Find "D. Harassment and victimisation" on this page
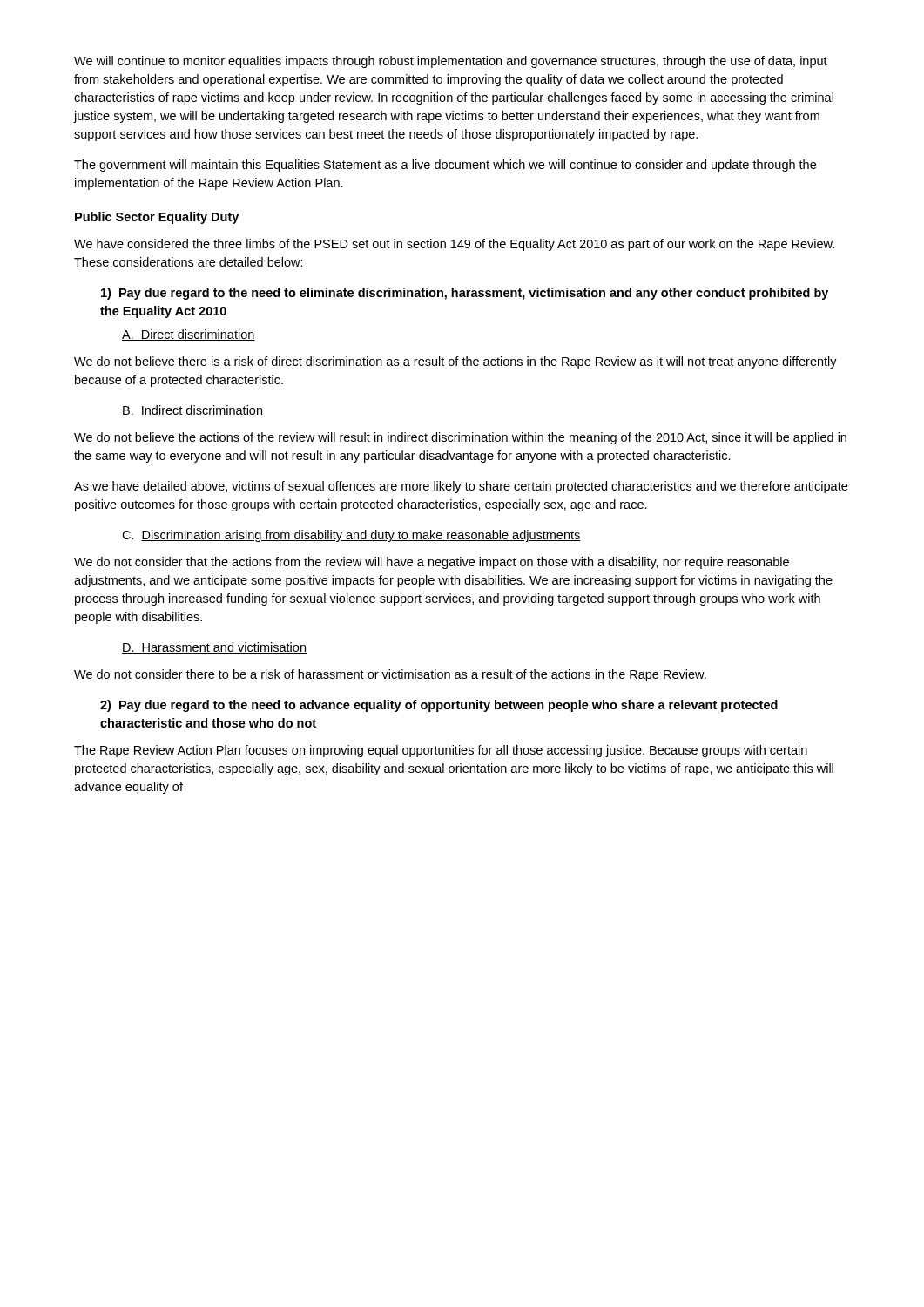Image resolution: width=924 pixels, height=1307 pixels. (x=214, y=648)
